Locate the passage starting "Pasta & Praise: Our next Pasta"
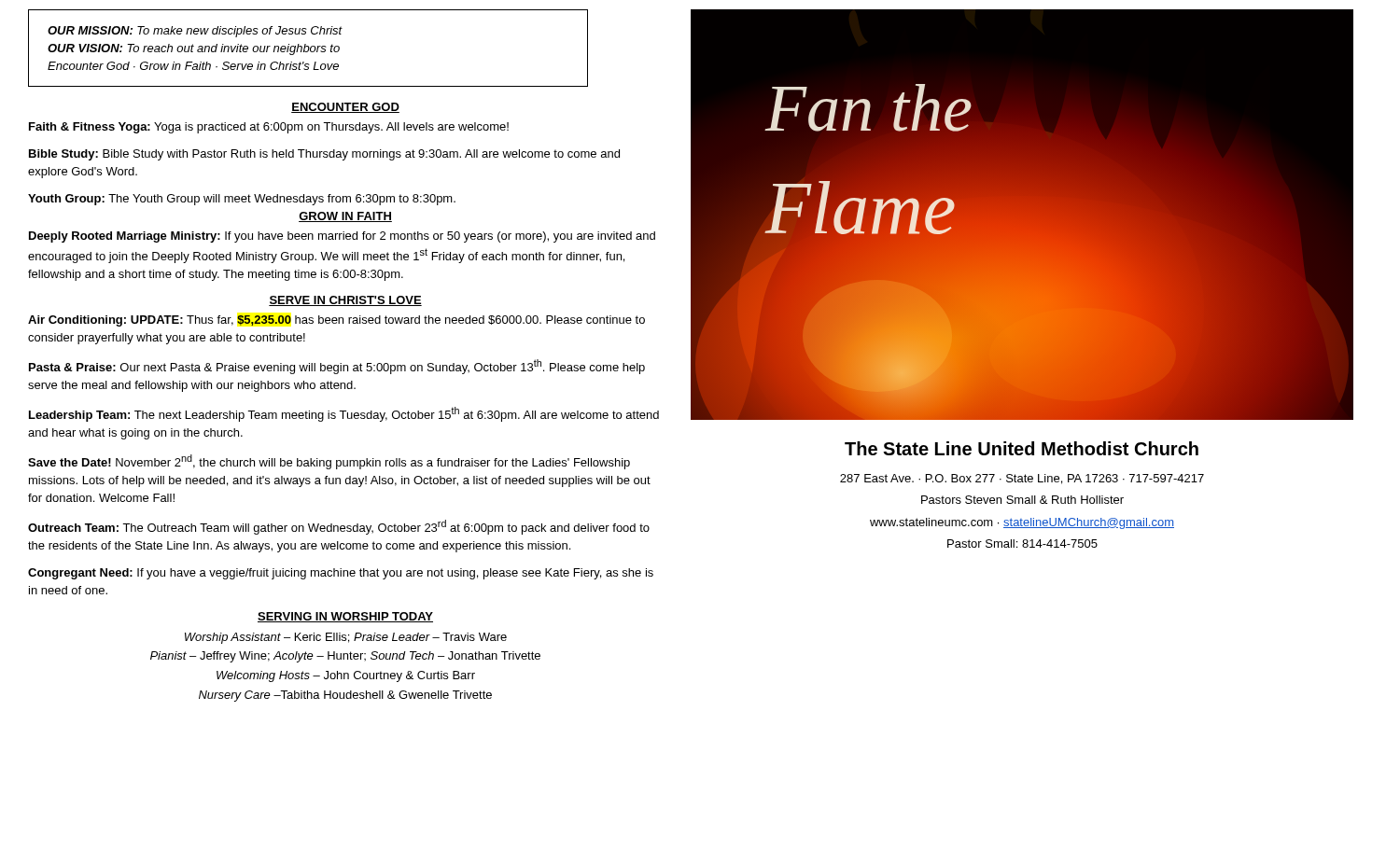Image resolution: width=1400 pixels, height=850 pixels. [337, 375]
